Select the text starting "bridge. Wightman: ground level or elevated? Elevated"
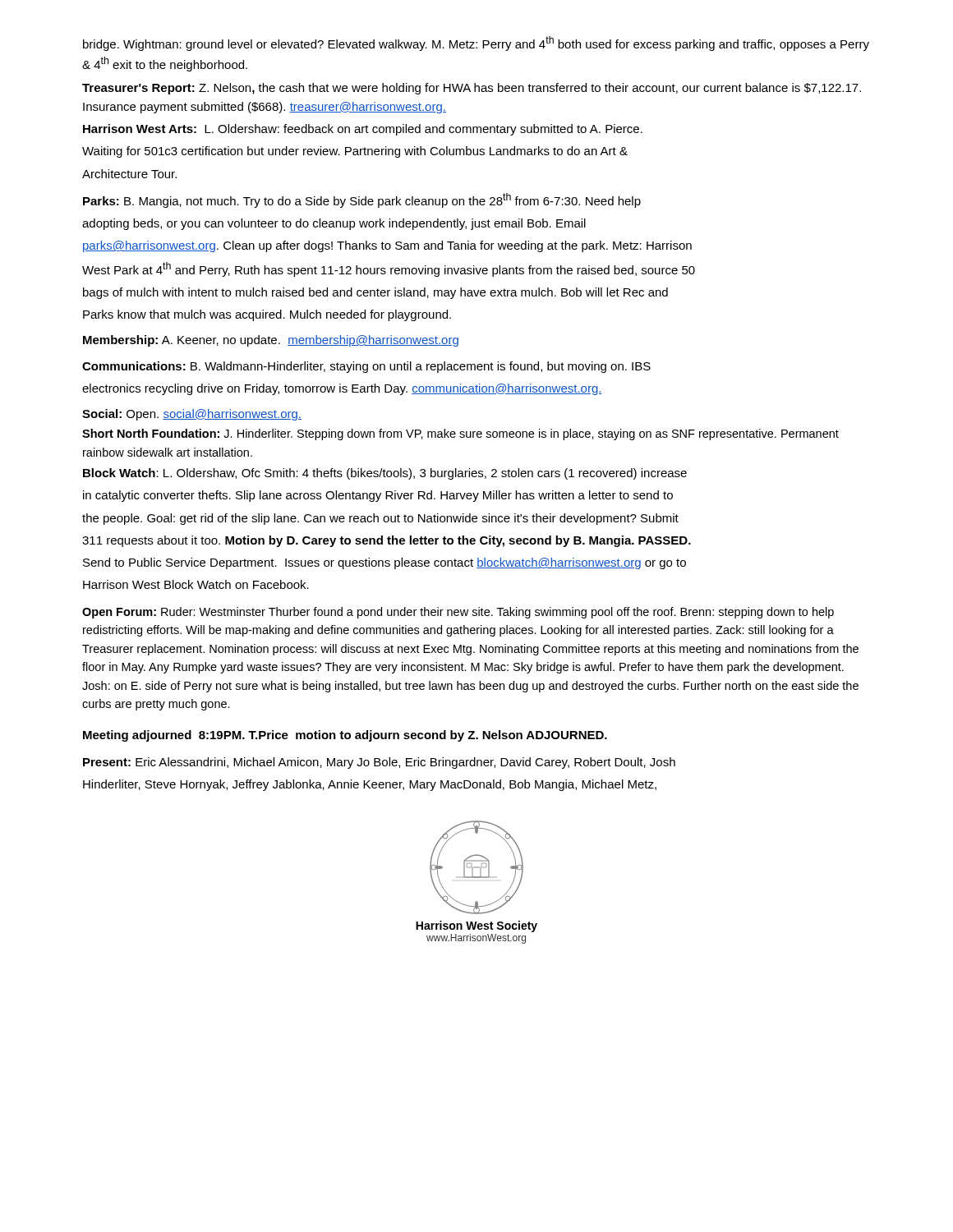Image resolution: width=953 pixels, height=1232 pixels. pyautogui.click(x=476, y=53)
